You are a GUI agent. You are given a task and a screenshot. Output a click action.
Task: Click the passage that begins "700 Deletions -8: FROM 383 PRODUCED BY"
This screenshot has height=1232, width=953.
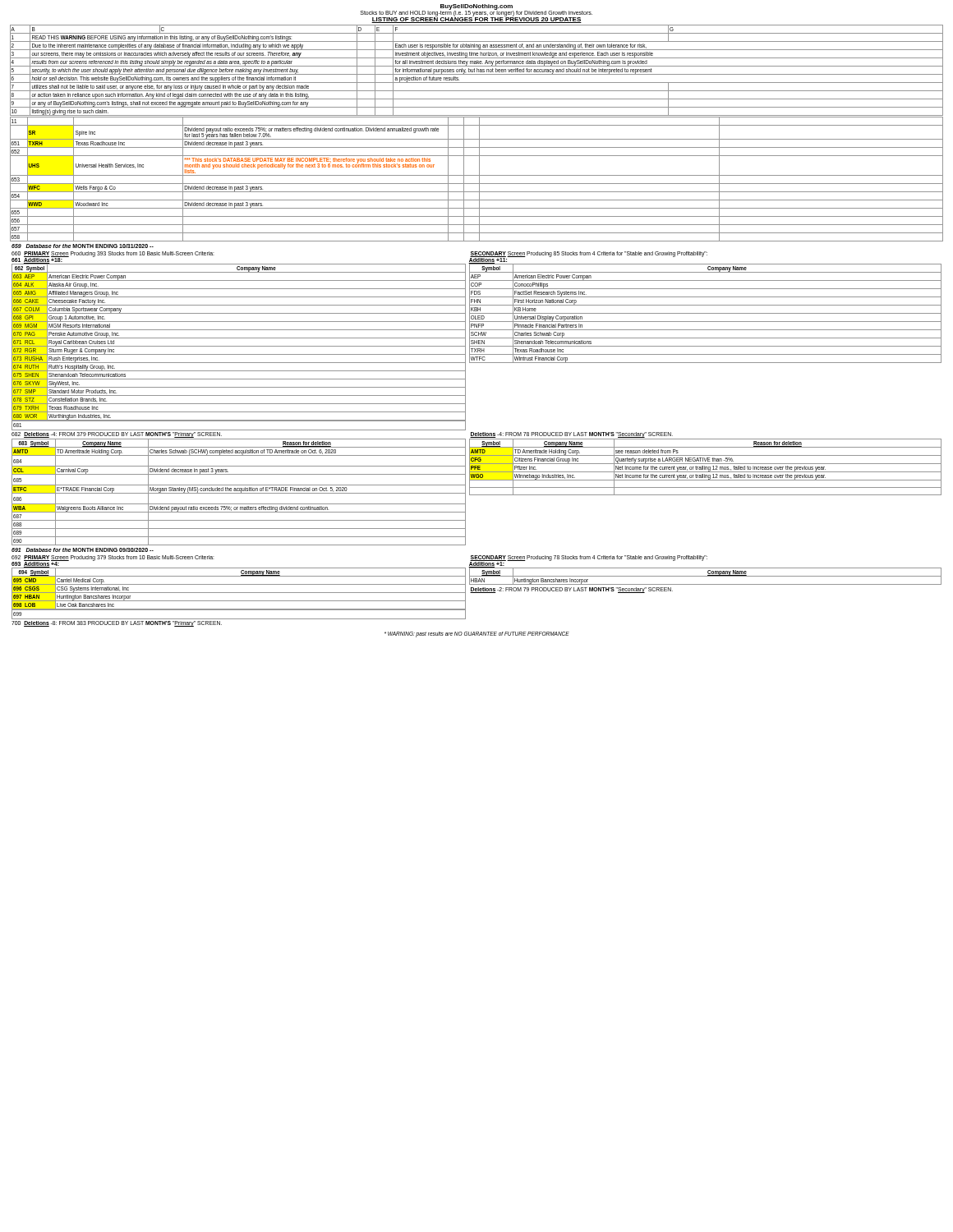click(117, 623)
